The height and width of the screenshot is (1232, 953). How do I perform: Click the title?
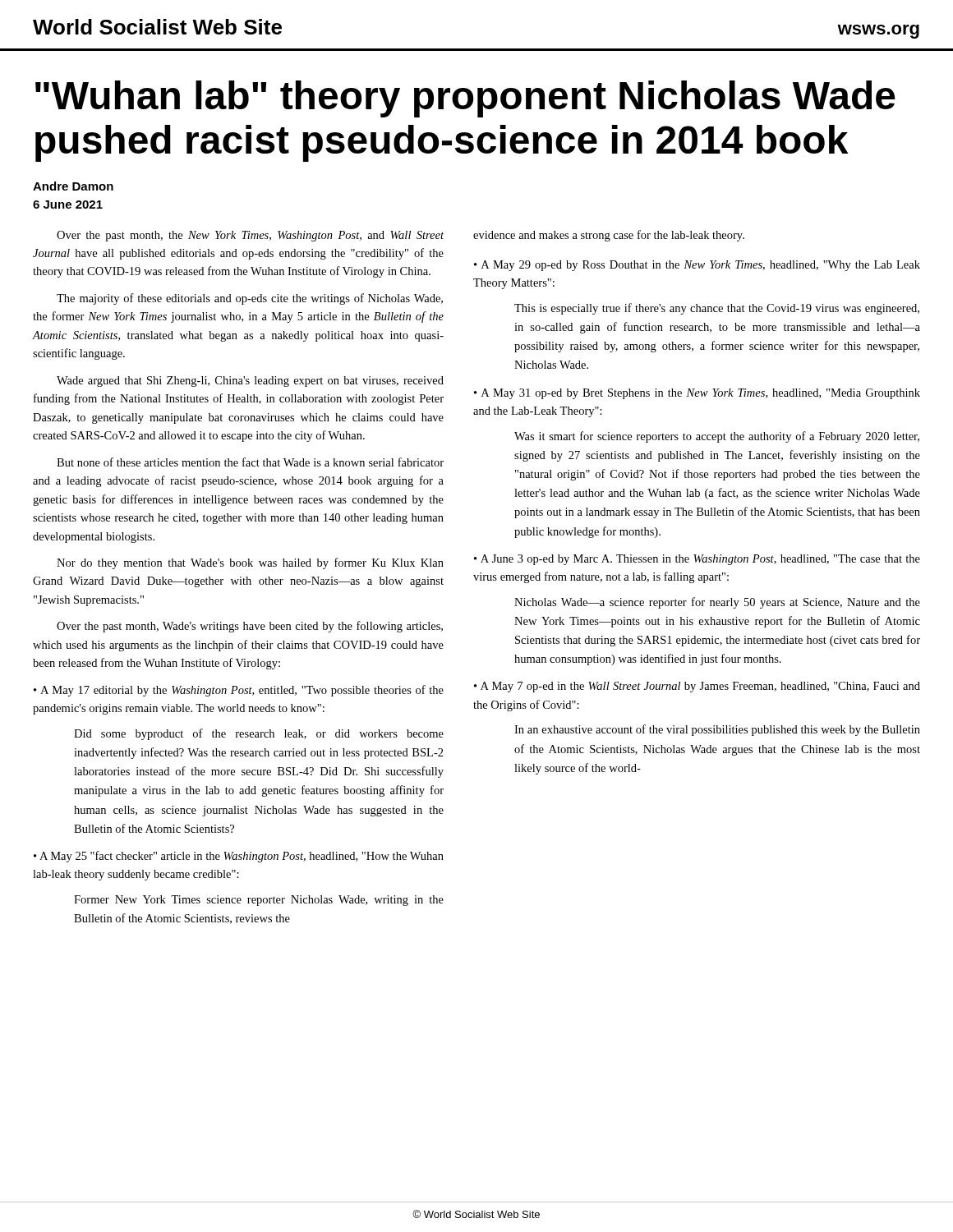(x=465, y=118)
